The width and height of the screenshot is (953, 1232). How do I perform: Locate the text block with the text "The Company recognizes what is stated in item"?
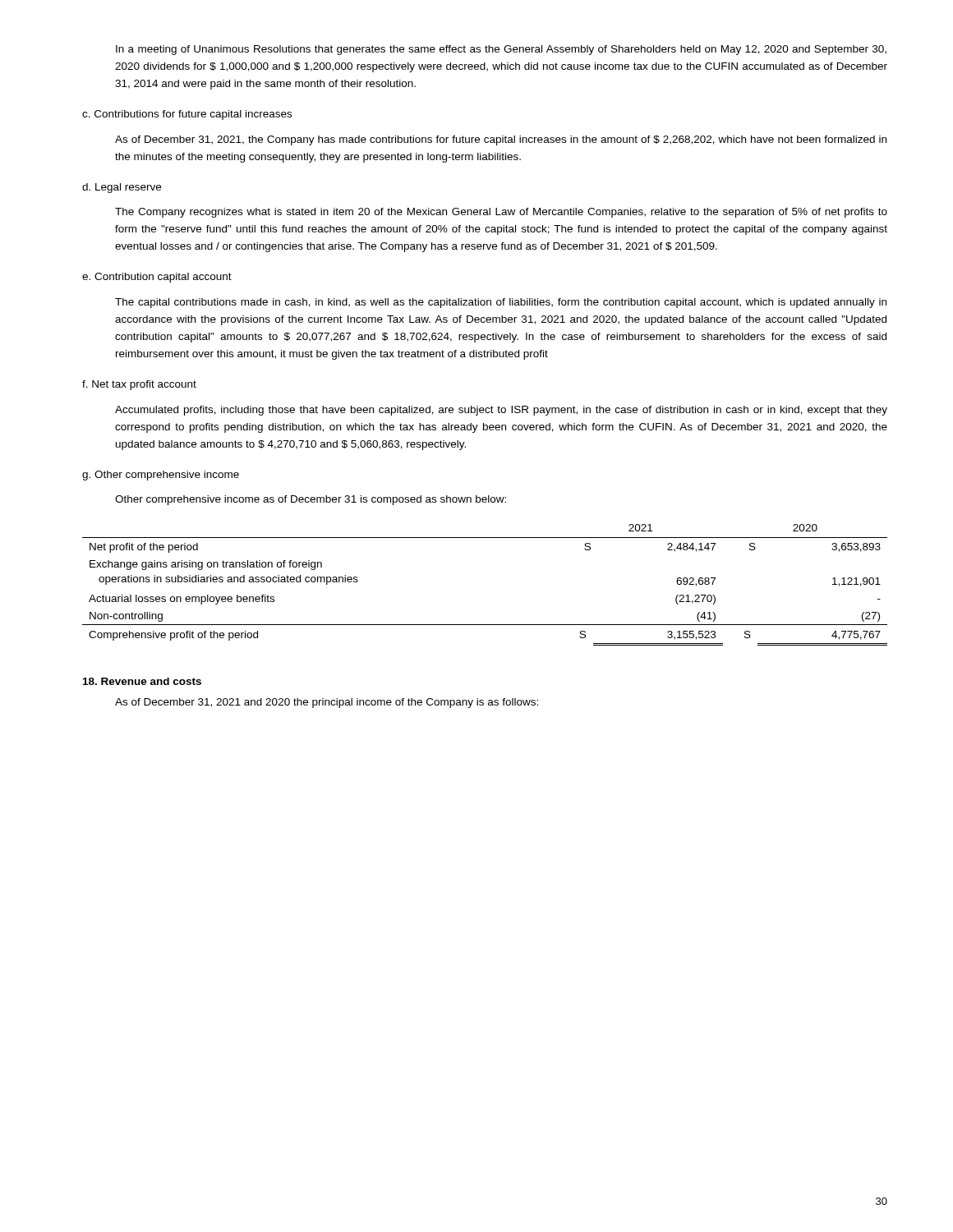point(501,229)
